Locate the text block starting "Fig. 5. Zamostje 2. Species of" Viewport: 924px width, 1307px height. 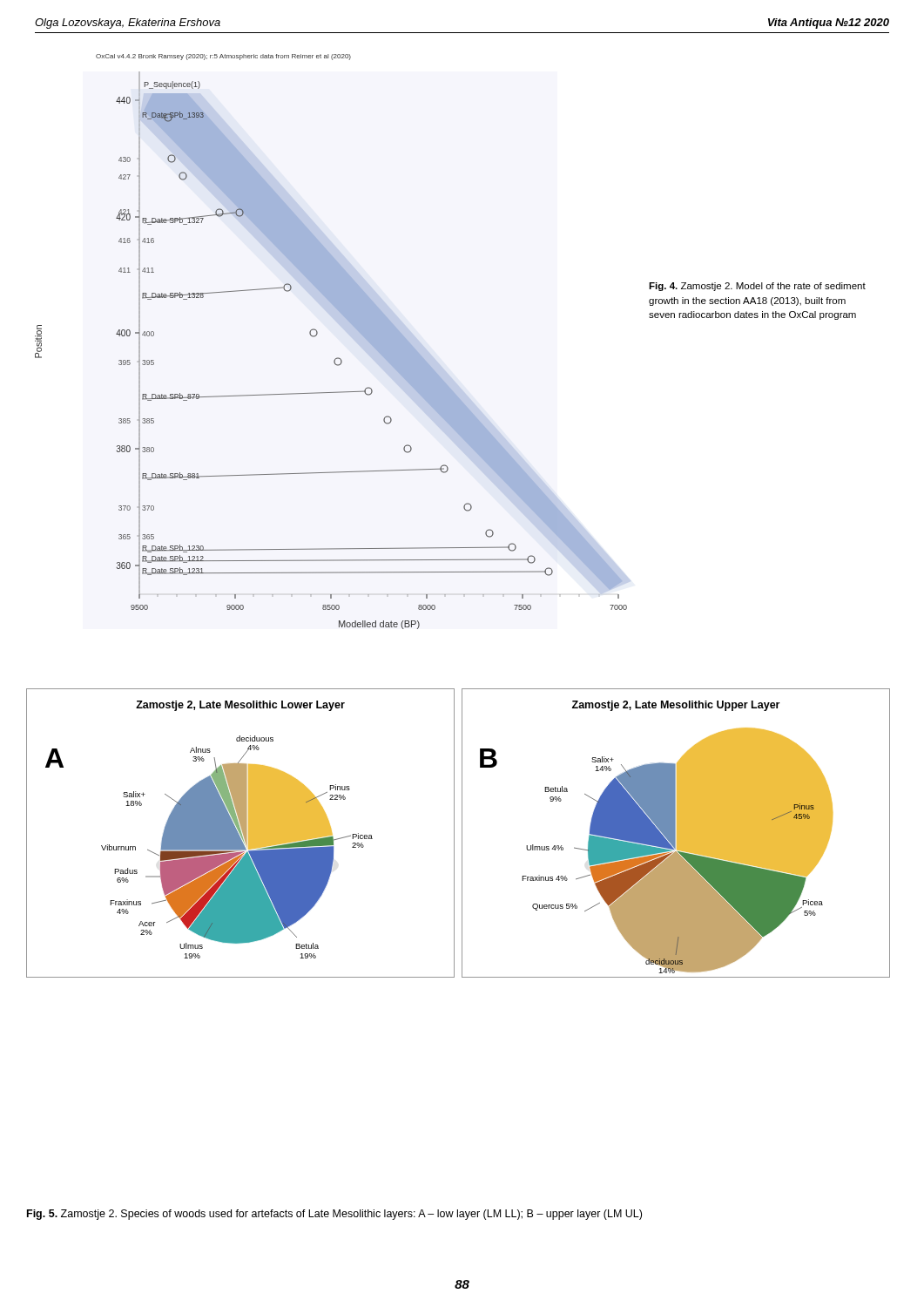pos(334,1214)
